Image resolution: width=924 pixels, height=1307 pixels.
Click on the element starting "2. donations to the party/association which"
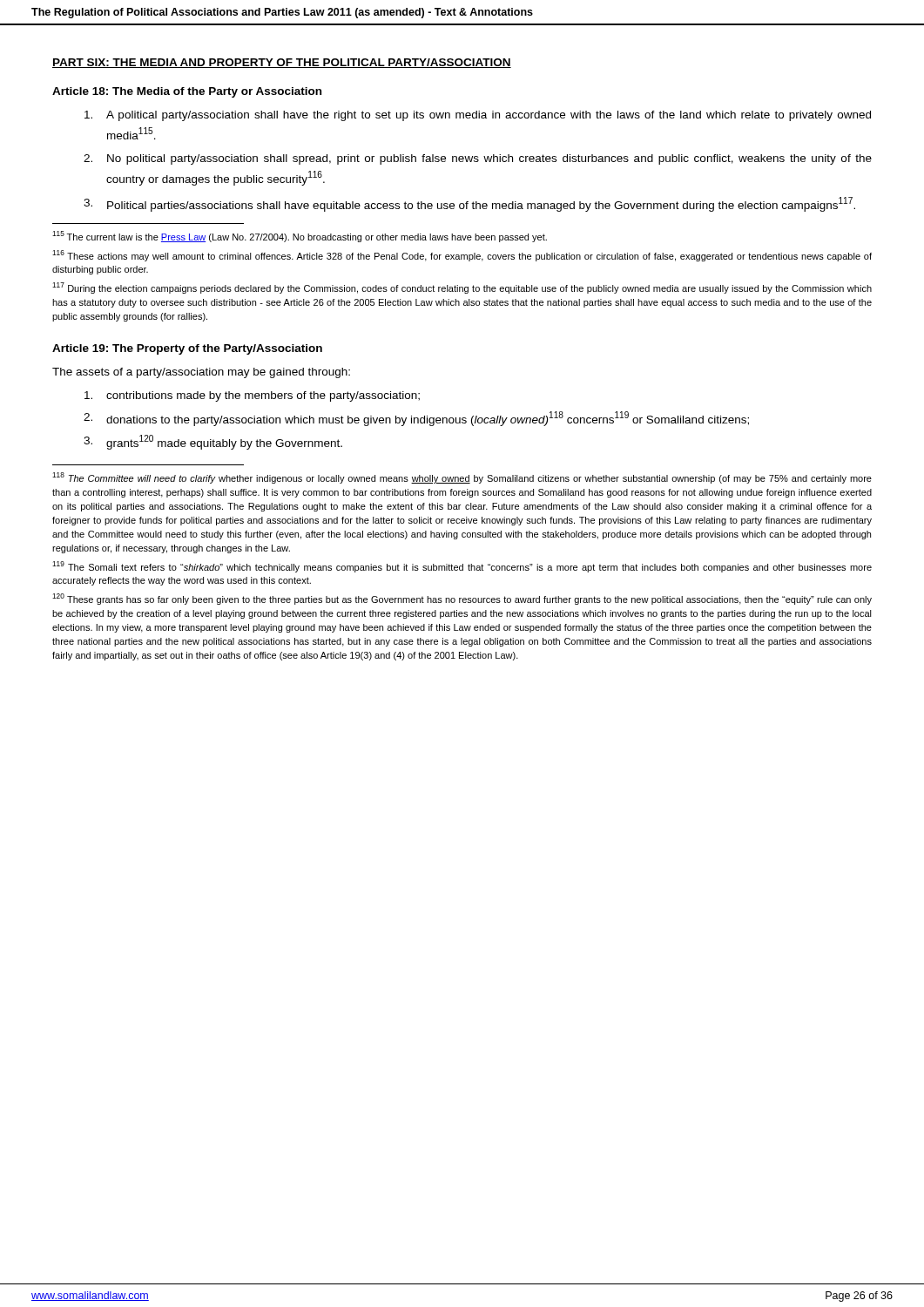478,419
